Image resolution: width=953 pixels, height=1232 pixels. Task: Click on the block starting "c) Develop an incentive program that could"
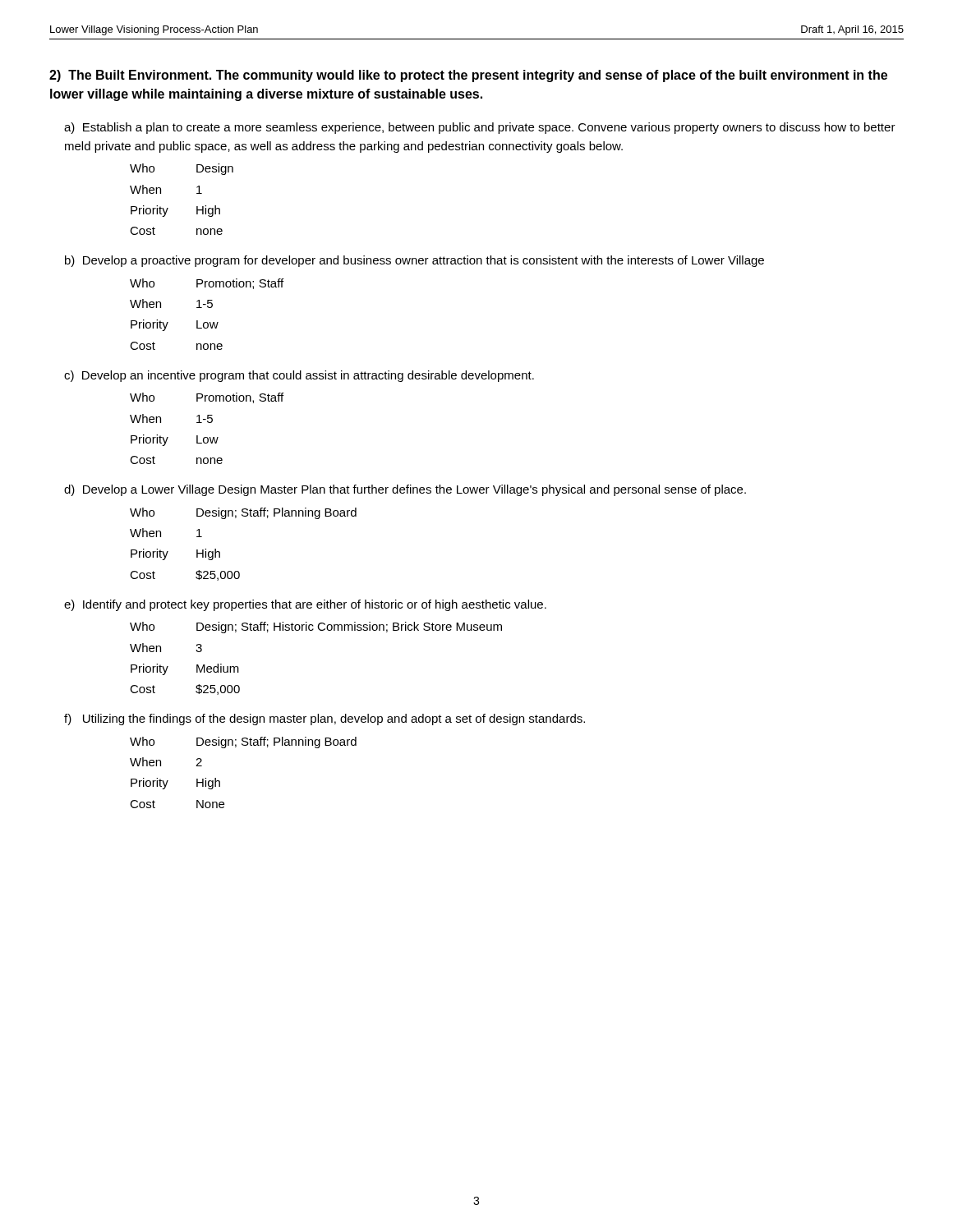[299, 375]
